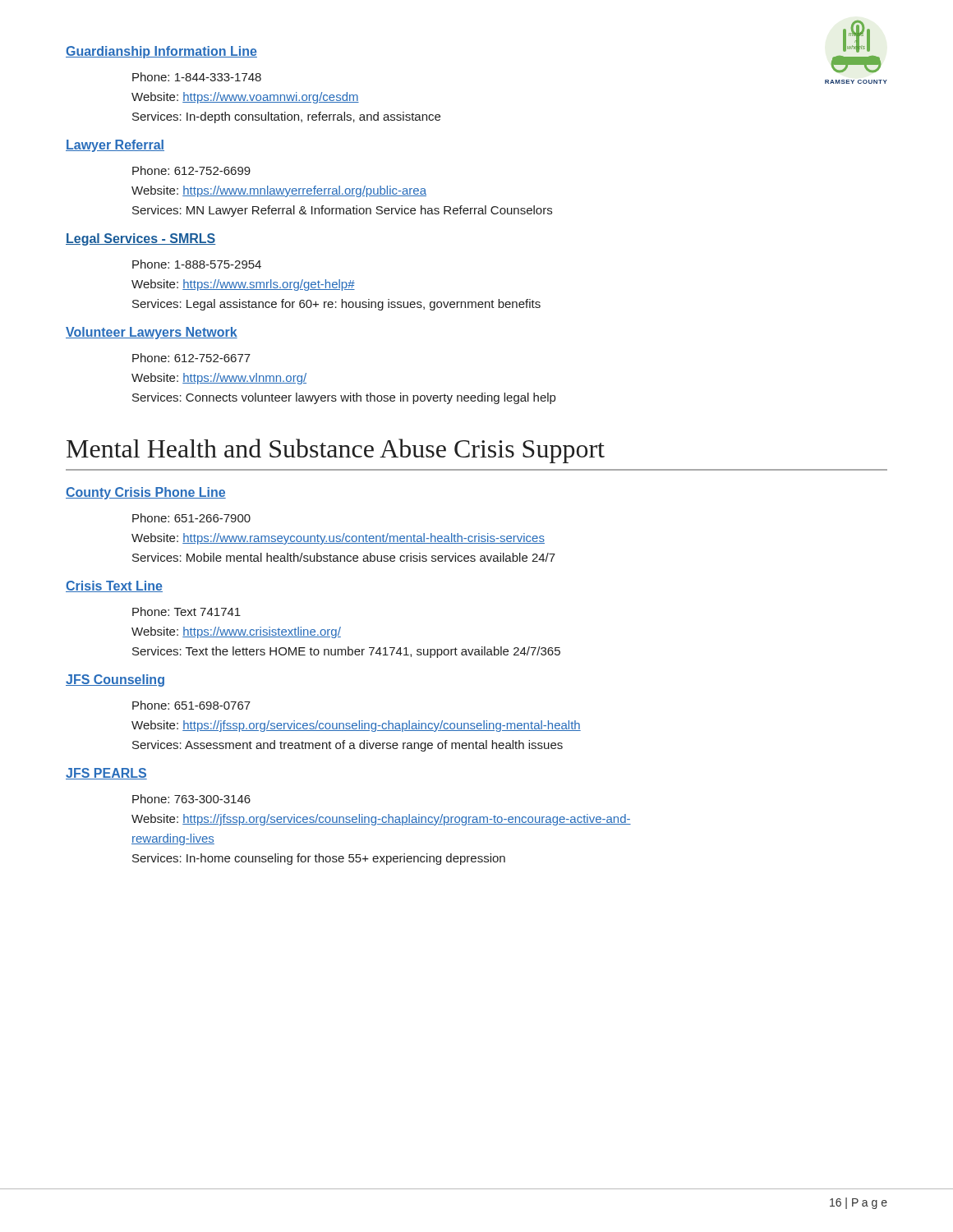Click on the block starting "JFS Counseling"
Viewport: 953px width, 1232px height.
115,680
